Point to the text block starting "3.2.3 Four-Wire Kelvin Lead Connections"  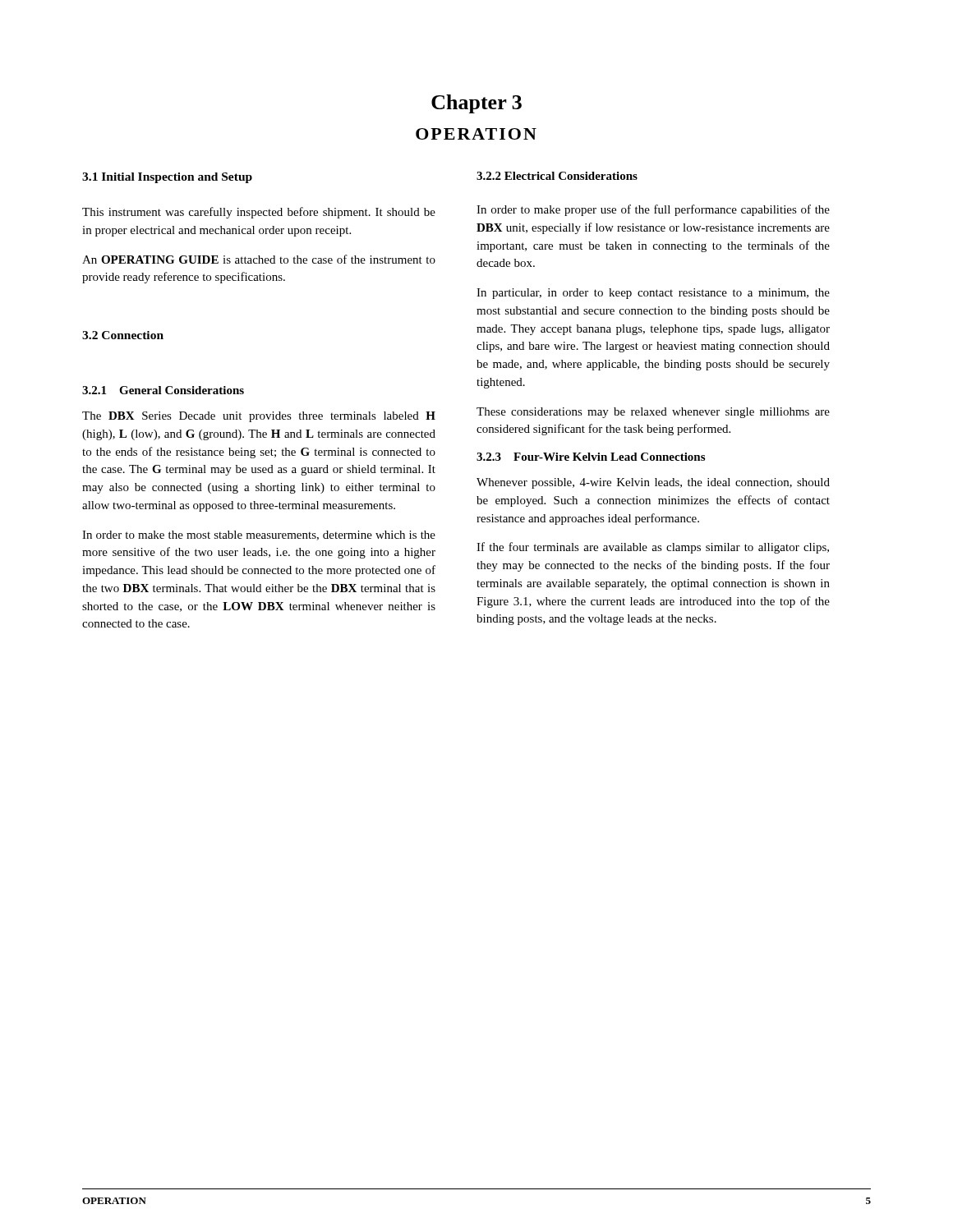pyautogui.click(x=591, y=457)
